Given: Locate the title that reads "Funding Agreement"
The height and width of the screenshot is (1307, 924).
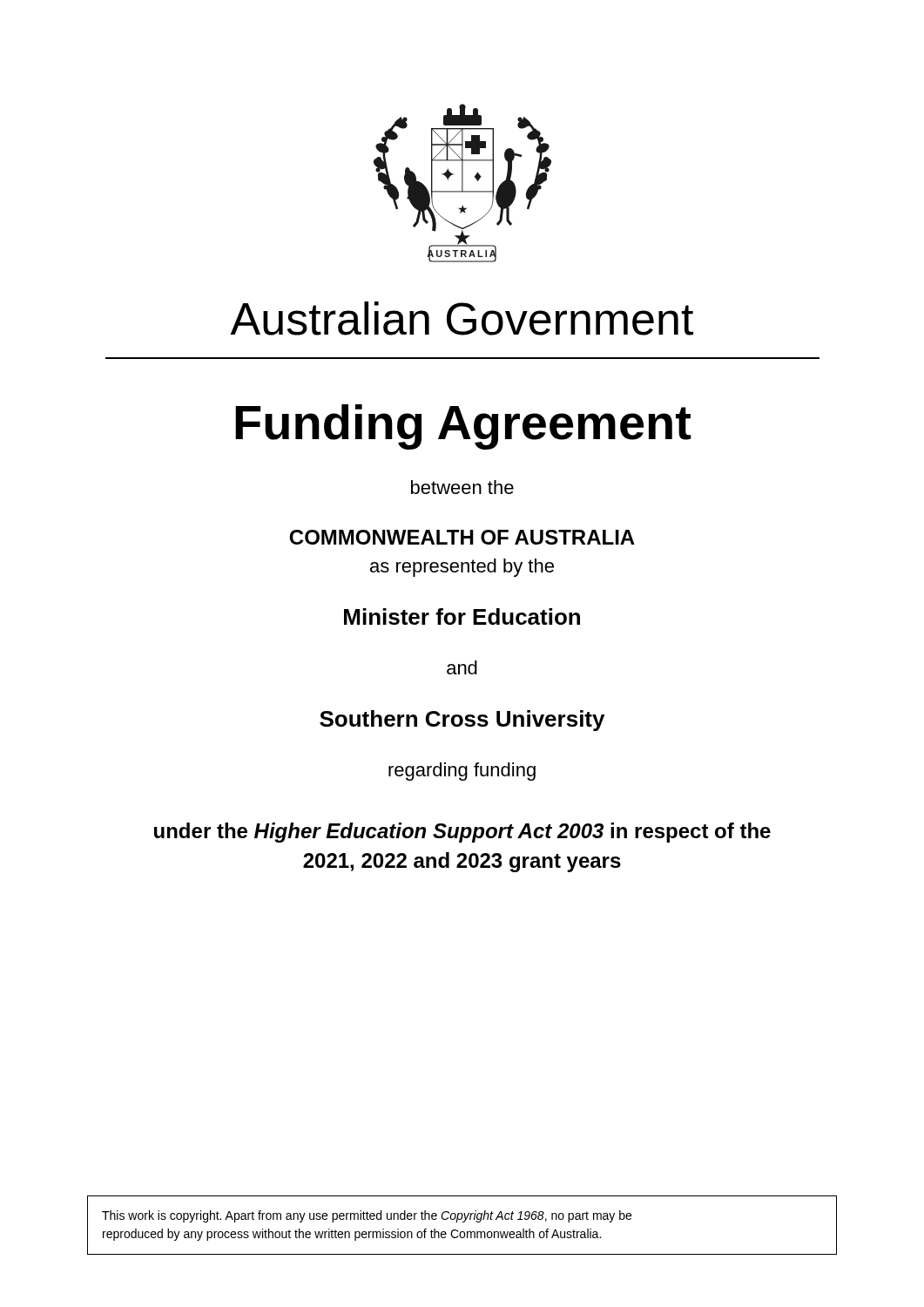Looking at the screenshot, I should tap(462, 422).
